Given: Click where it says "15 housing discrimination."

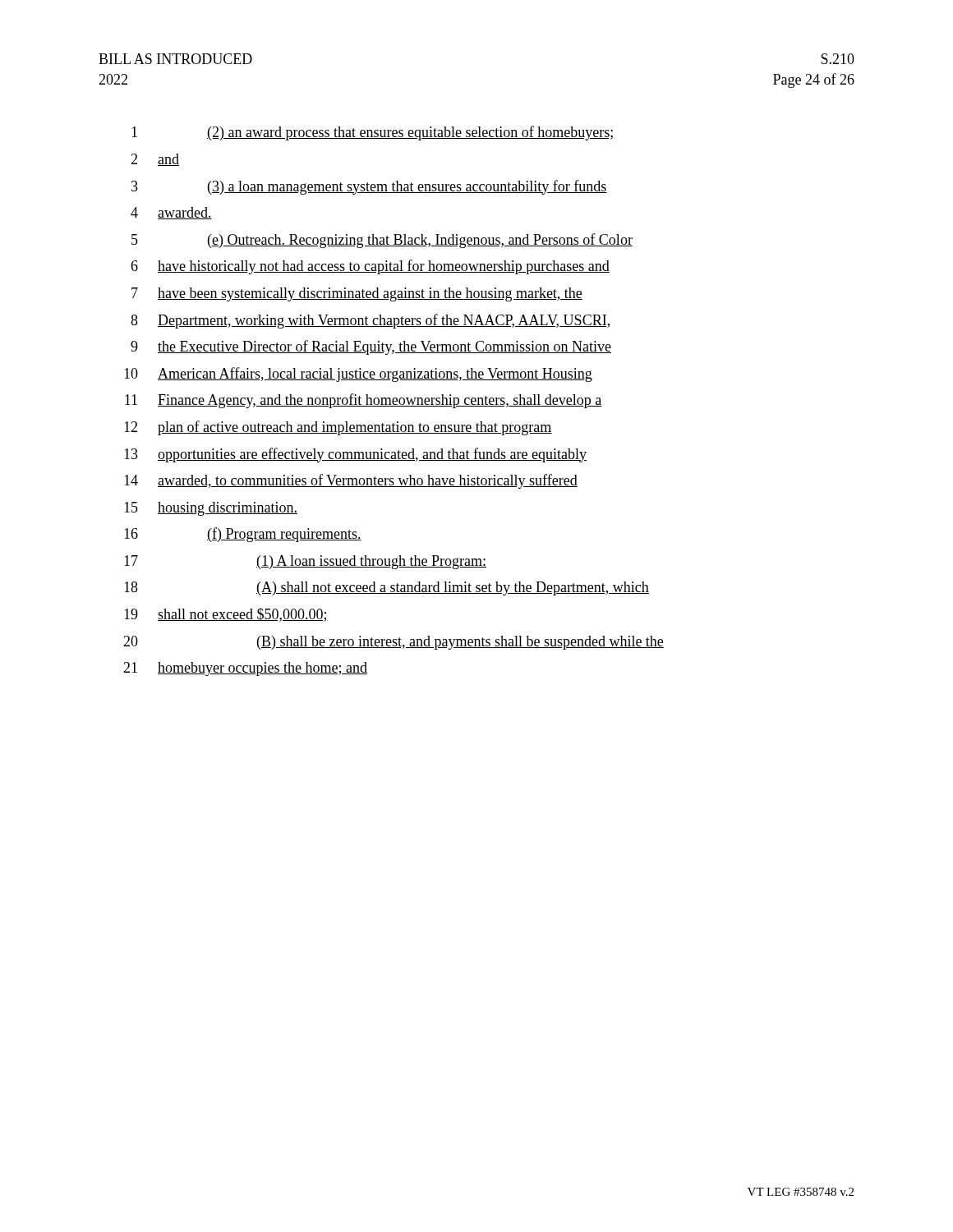Looking at the screenshot, I should [211, 509].
